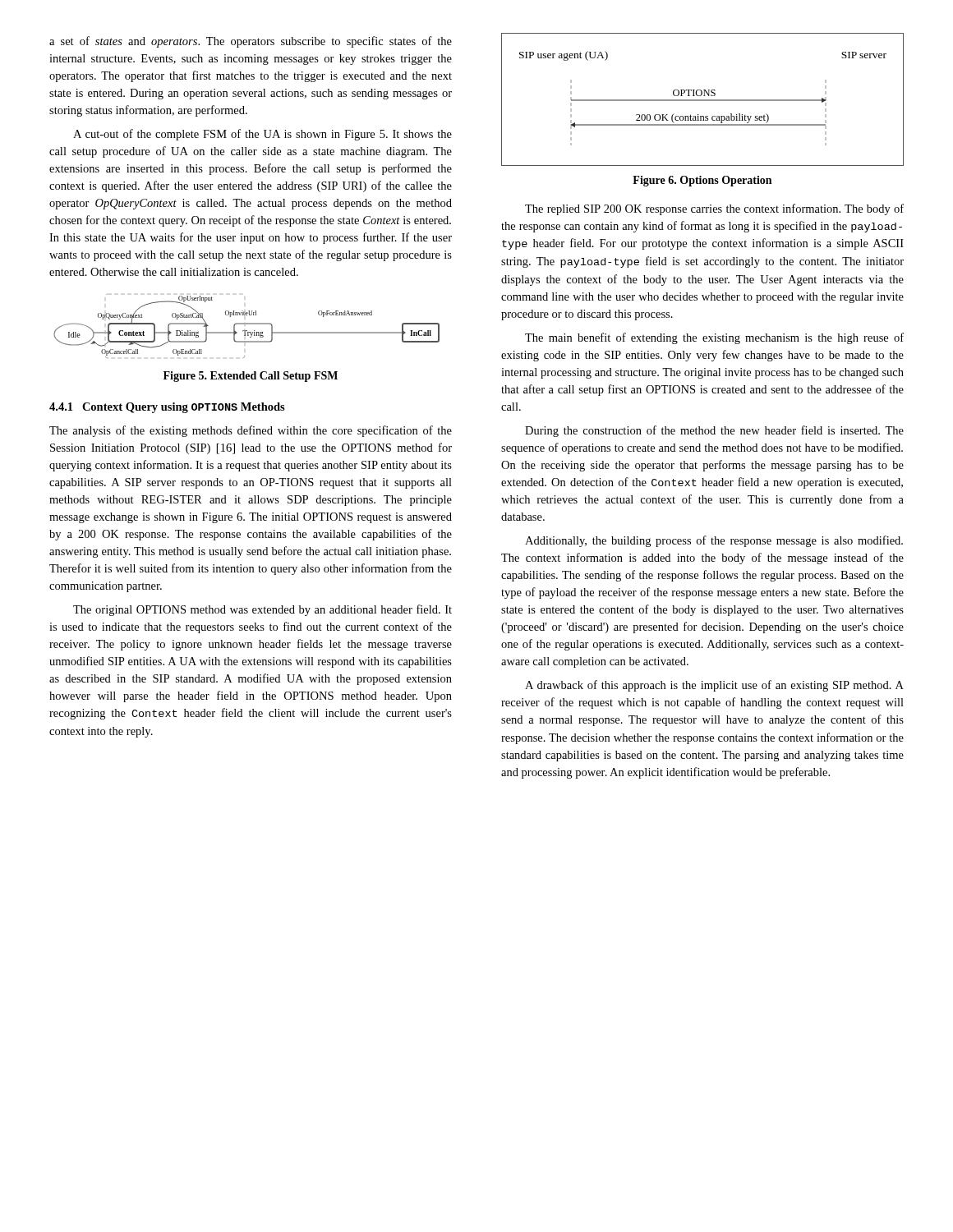
Task: Click on the flowchart
Action: (x=251, y=326)
